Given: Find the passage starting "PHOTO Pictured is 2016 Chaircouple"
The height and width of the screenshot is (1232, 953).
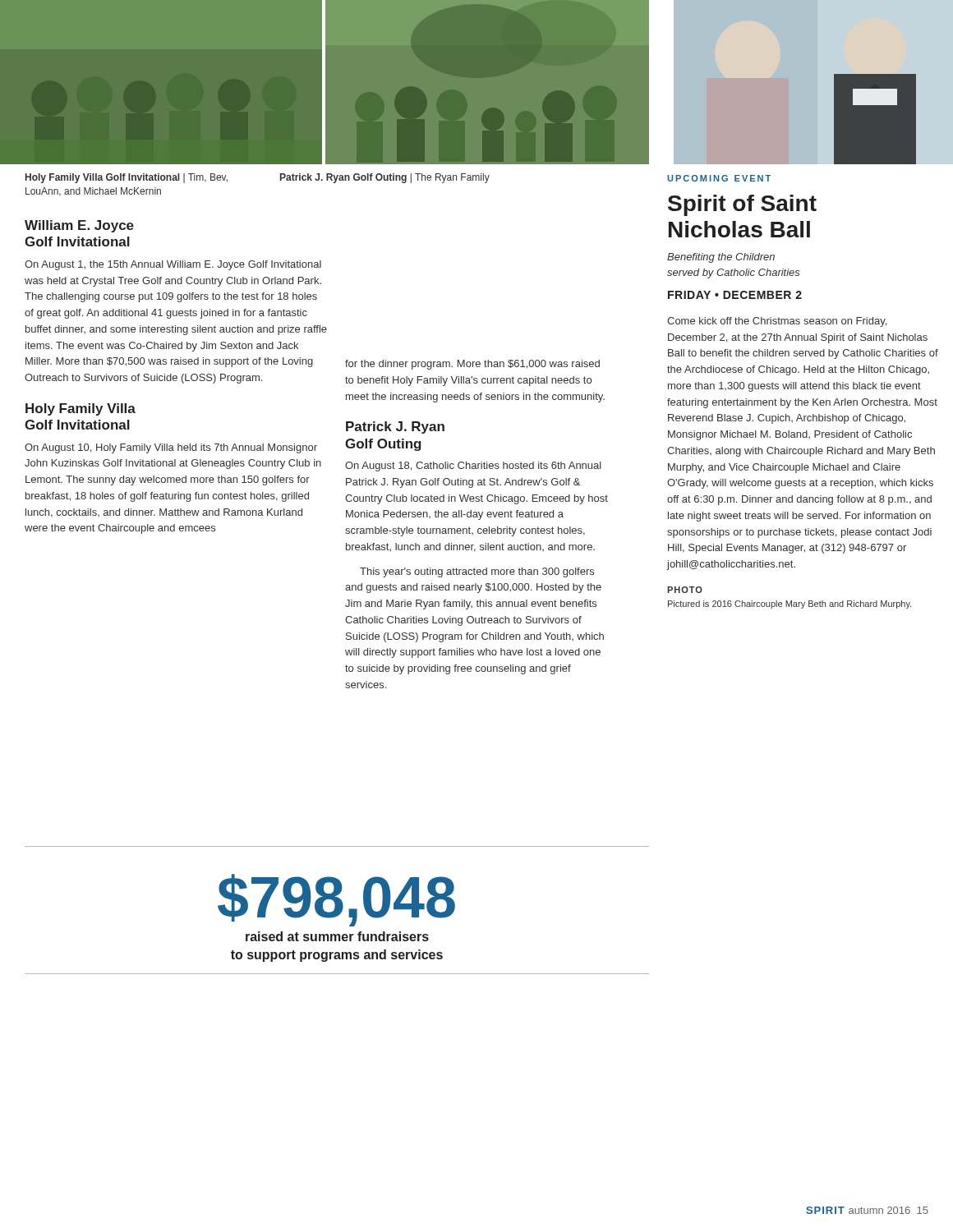Looking at the screenshot, I should pos(803,596).
